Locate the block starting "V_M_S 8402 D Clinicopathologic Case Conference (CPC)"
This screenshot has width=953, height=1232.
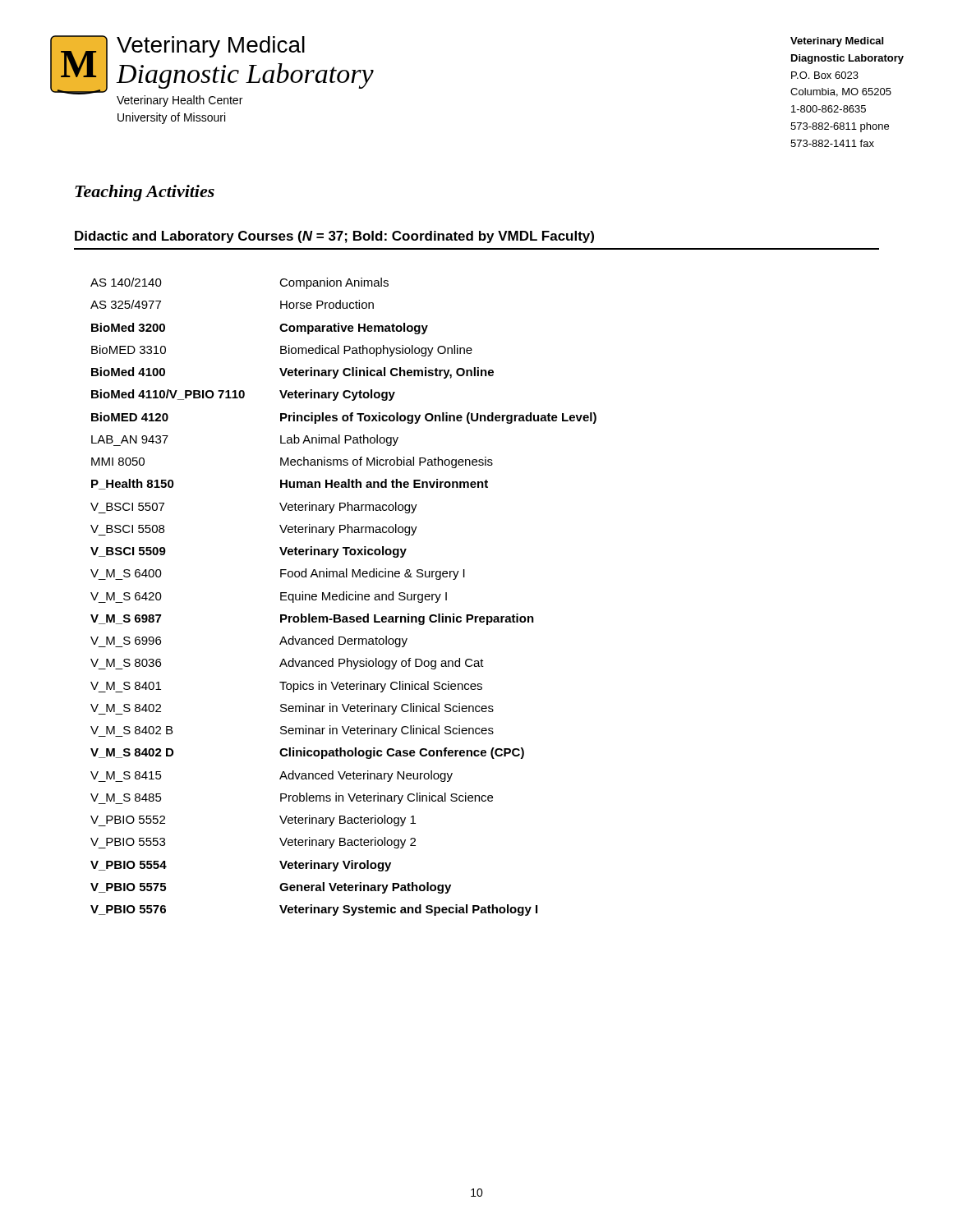coord(476,752)
